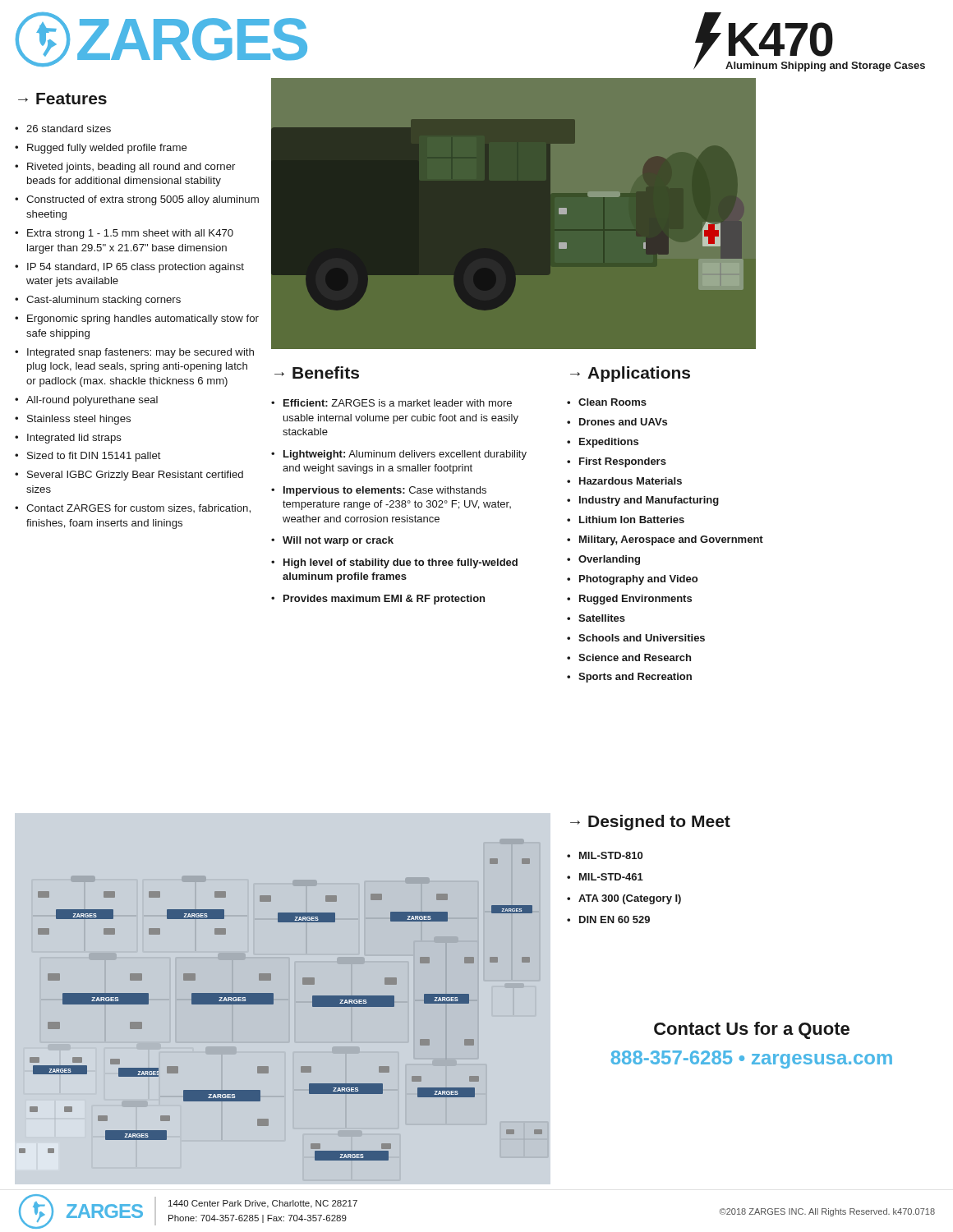Click on the section header that says "→ Designed to Meet"
The image size is (953, 1232).
click(x=650, y=823)
